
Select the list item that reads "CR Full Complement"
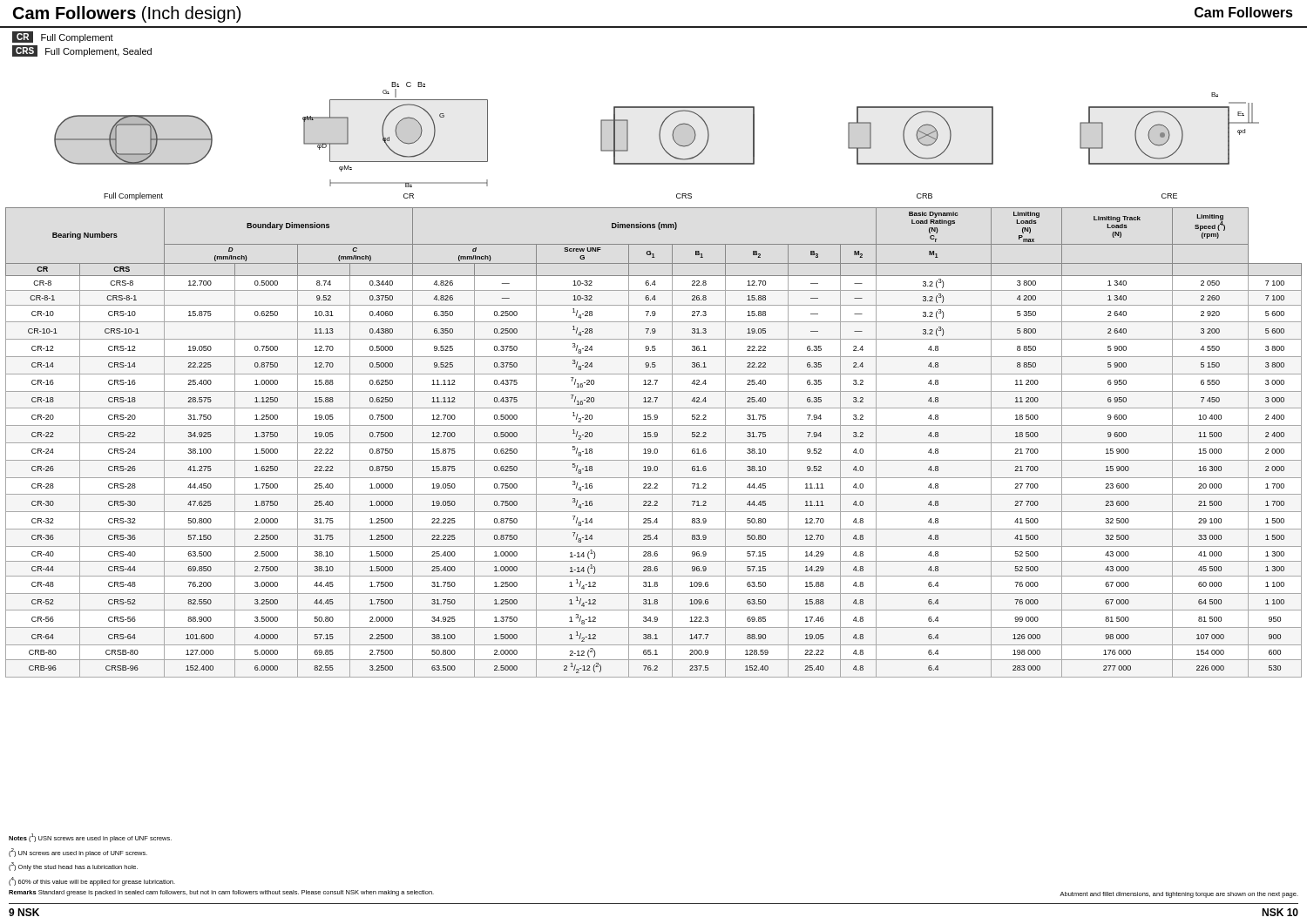(63, 37)
